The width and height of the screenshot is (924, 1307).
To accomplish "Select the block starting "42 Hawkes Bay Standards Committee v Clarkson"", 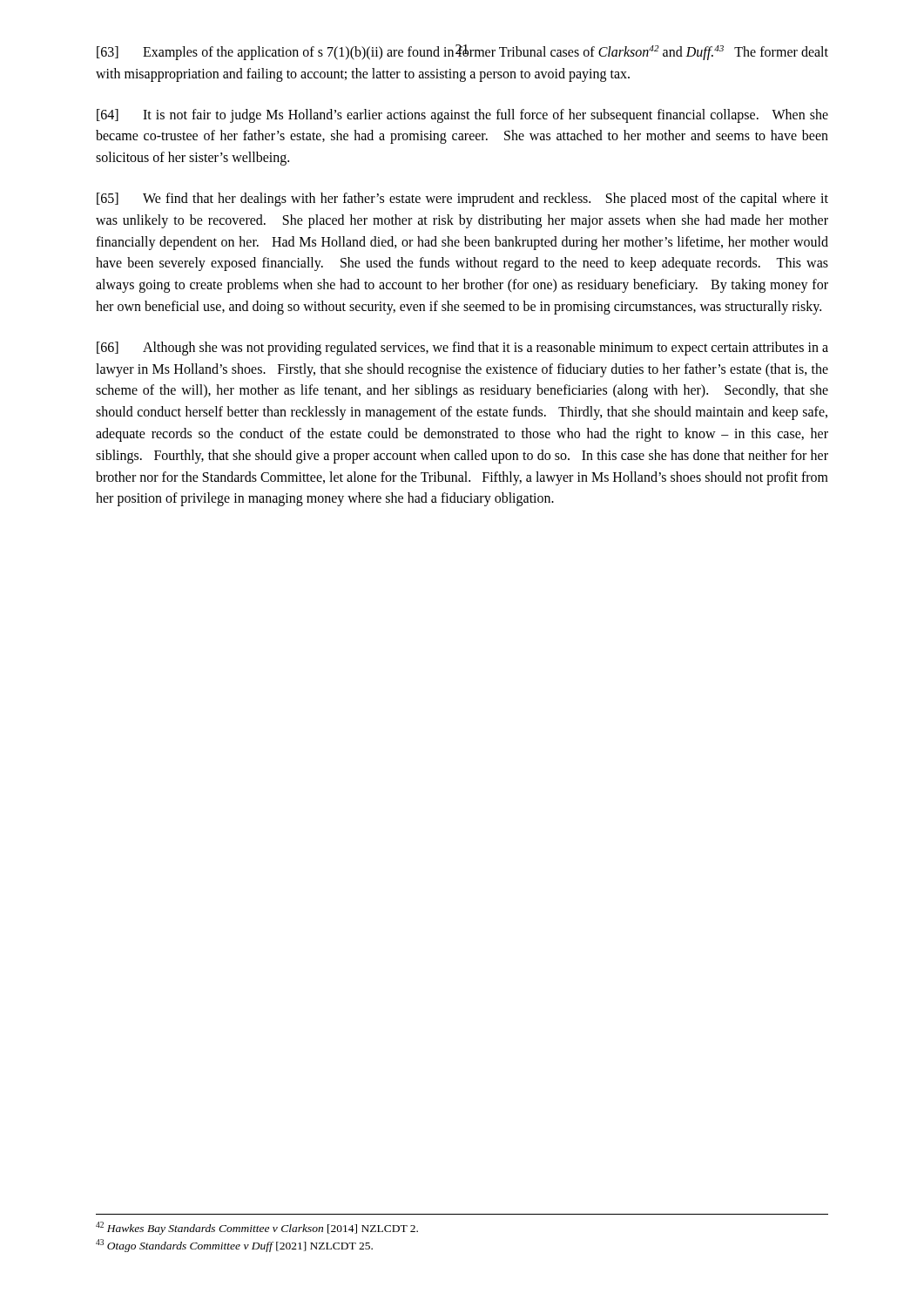I will (x=257, y=1227).
